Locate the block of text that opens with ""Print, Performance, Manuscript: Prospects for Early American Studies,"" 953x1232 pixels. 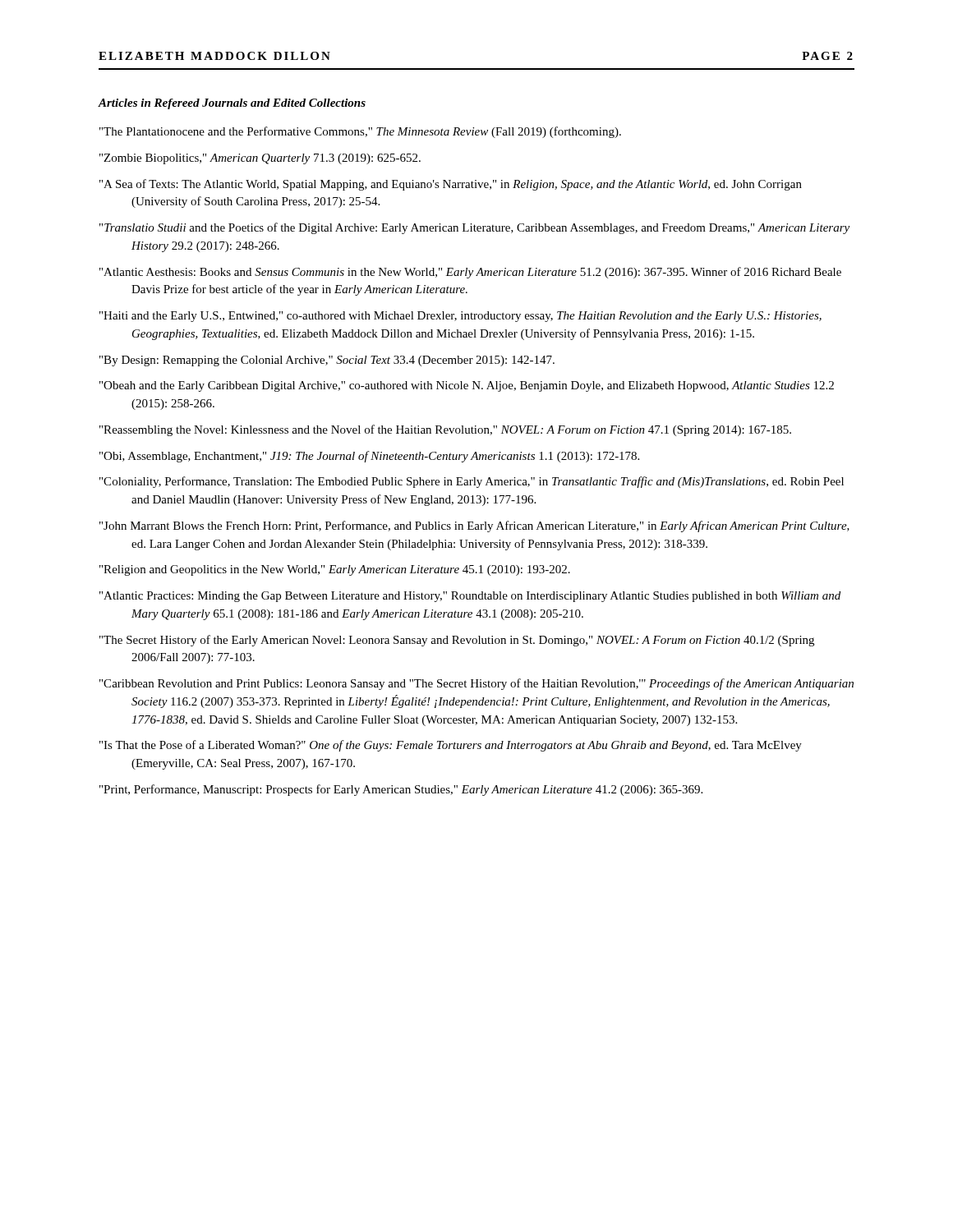[401, 789]
